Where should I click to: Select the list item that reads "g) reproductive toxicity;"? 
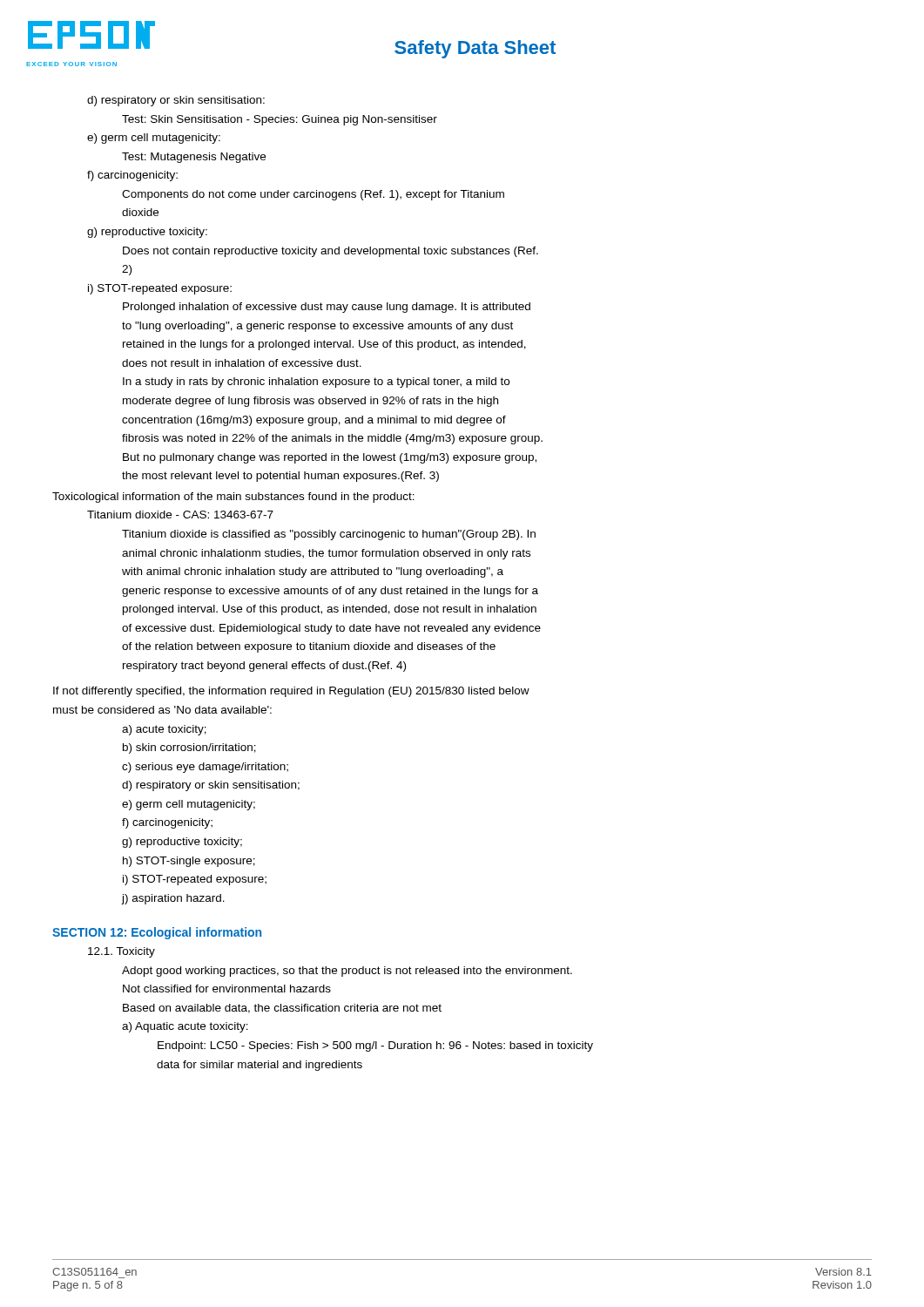(x=182, y=843)
